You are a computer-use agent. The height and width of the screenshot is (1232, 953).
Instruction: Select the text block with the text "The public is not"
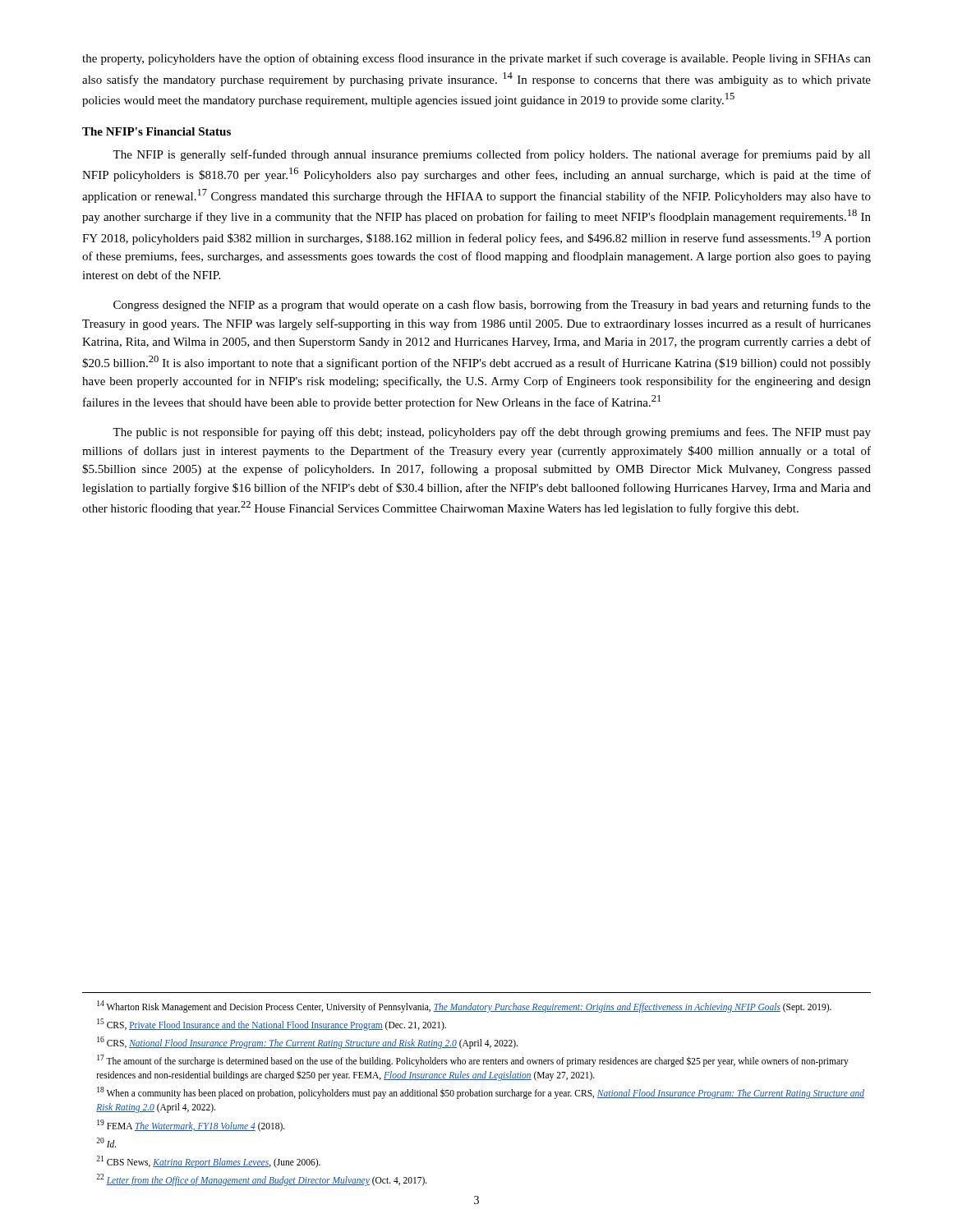tap(476, 470)
